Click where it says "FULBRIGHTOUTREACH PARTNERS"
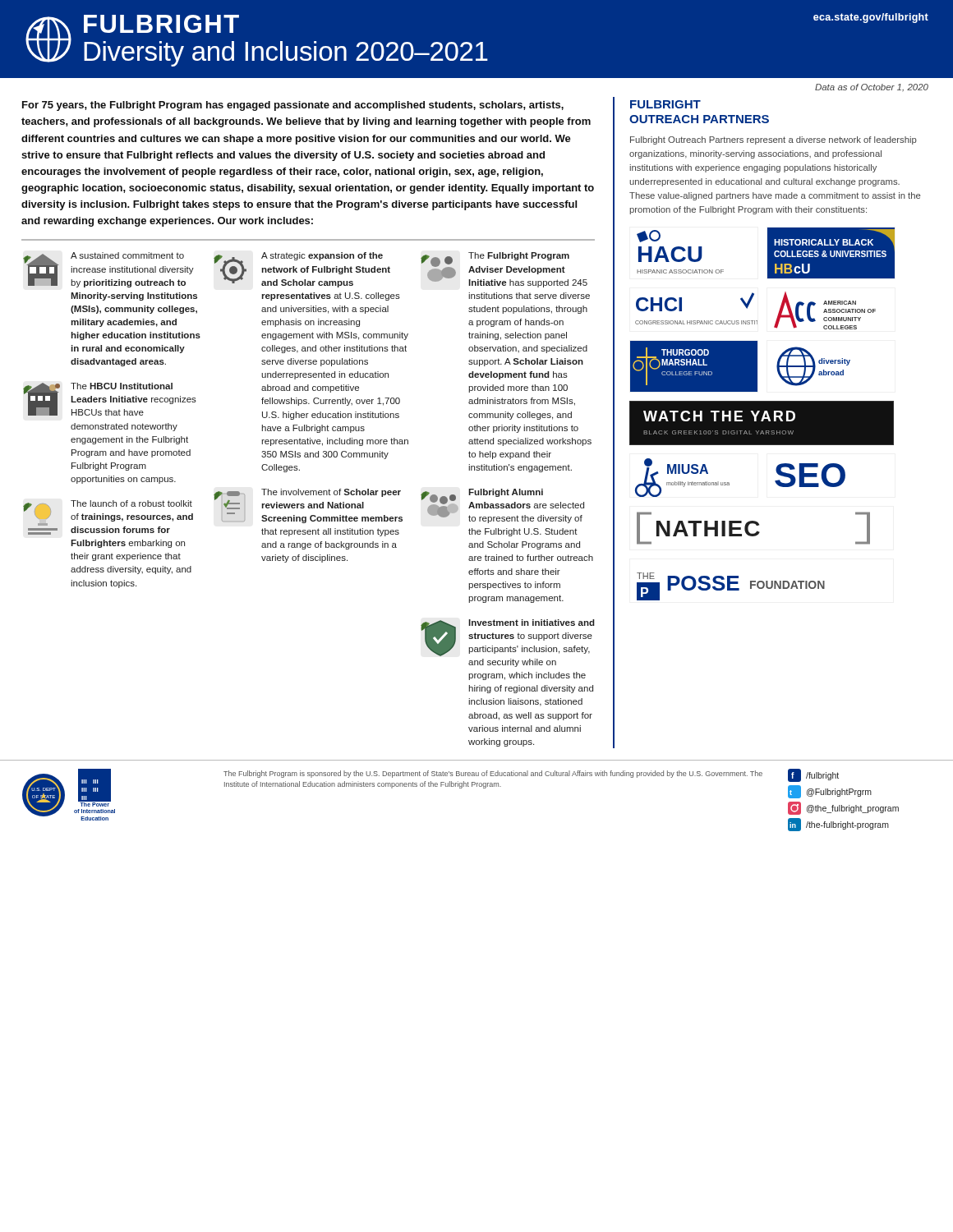The height and width of the screenshot is (1232, 953). pos(699,112)
